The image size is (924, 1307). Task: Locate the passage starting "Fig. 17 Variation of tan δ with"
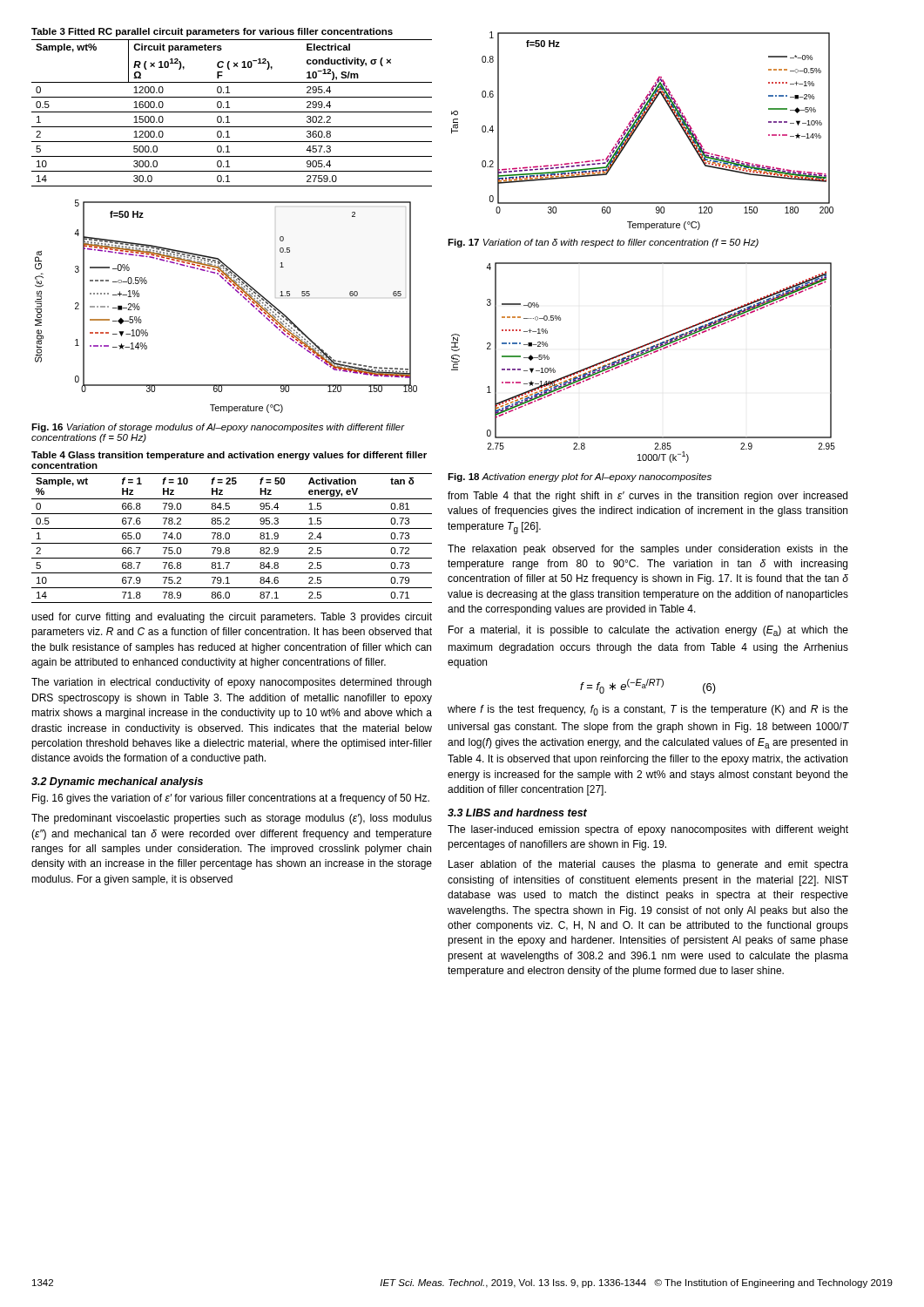click(603, 242)
